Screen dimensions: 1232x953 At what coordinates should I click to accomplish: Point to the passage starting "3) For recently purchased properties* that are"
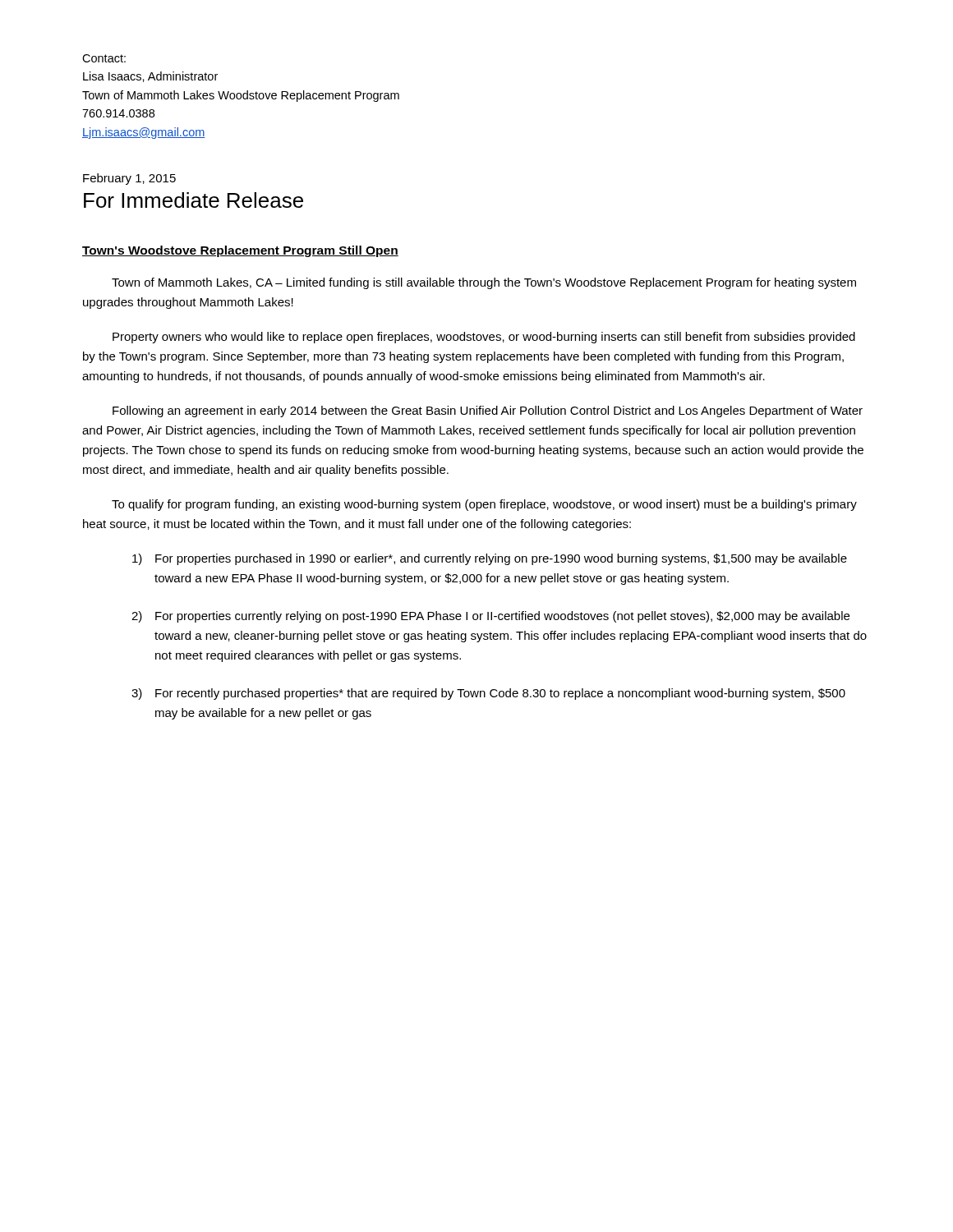[x=501, y=703]
